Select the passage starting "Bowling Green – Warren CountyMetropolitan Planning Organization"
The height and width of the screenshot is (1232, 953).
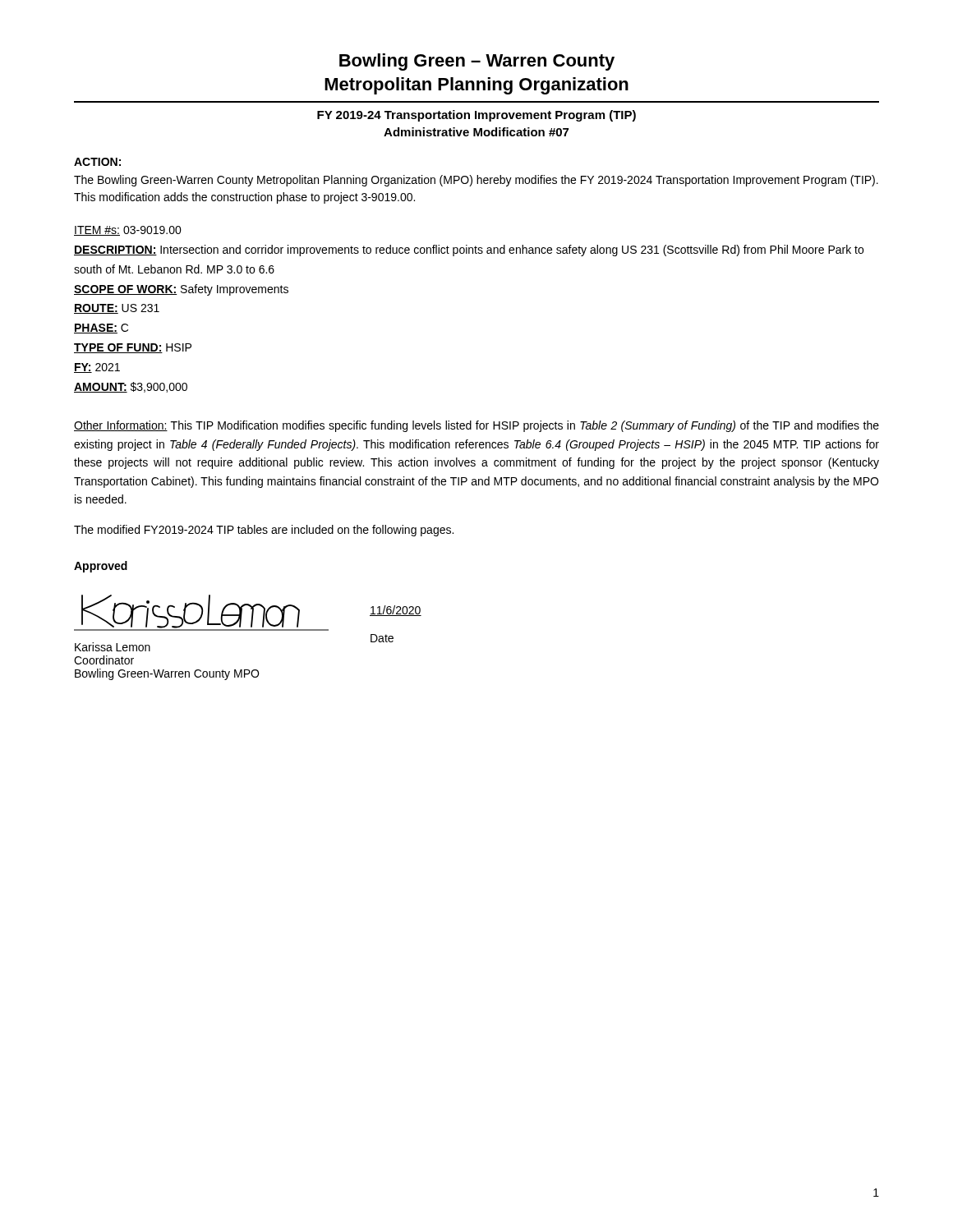click(476, 73)
